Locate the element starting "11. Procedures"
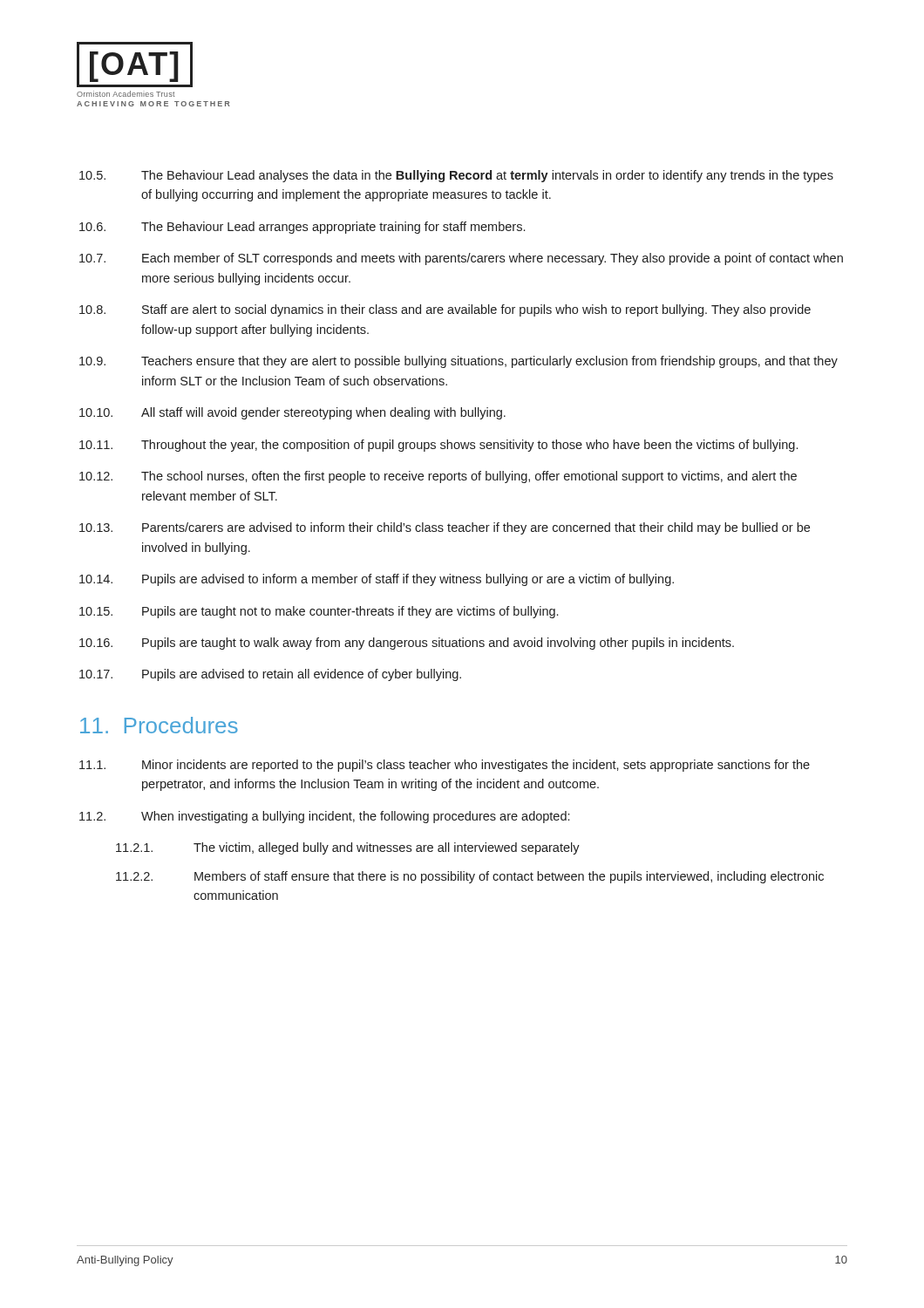 [x=159, y=725]
